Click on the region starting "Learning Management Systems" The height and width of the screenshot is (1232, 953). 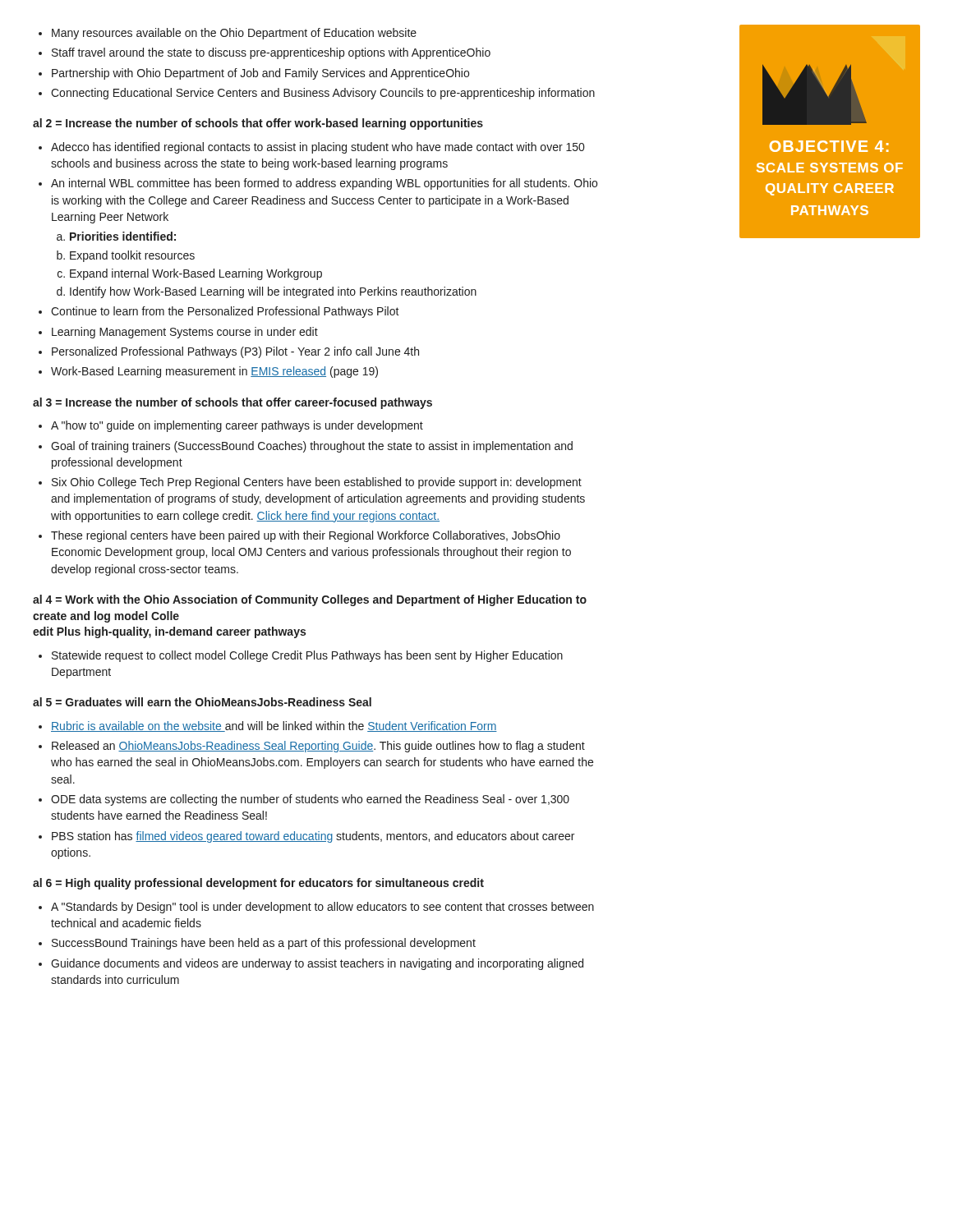pos(184,332)
